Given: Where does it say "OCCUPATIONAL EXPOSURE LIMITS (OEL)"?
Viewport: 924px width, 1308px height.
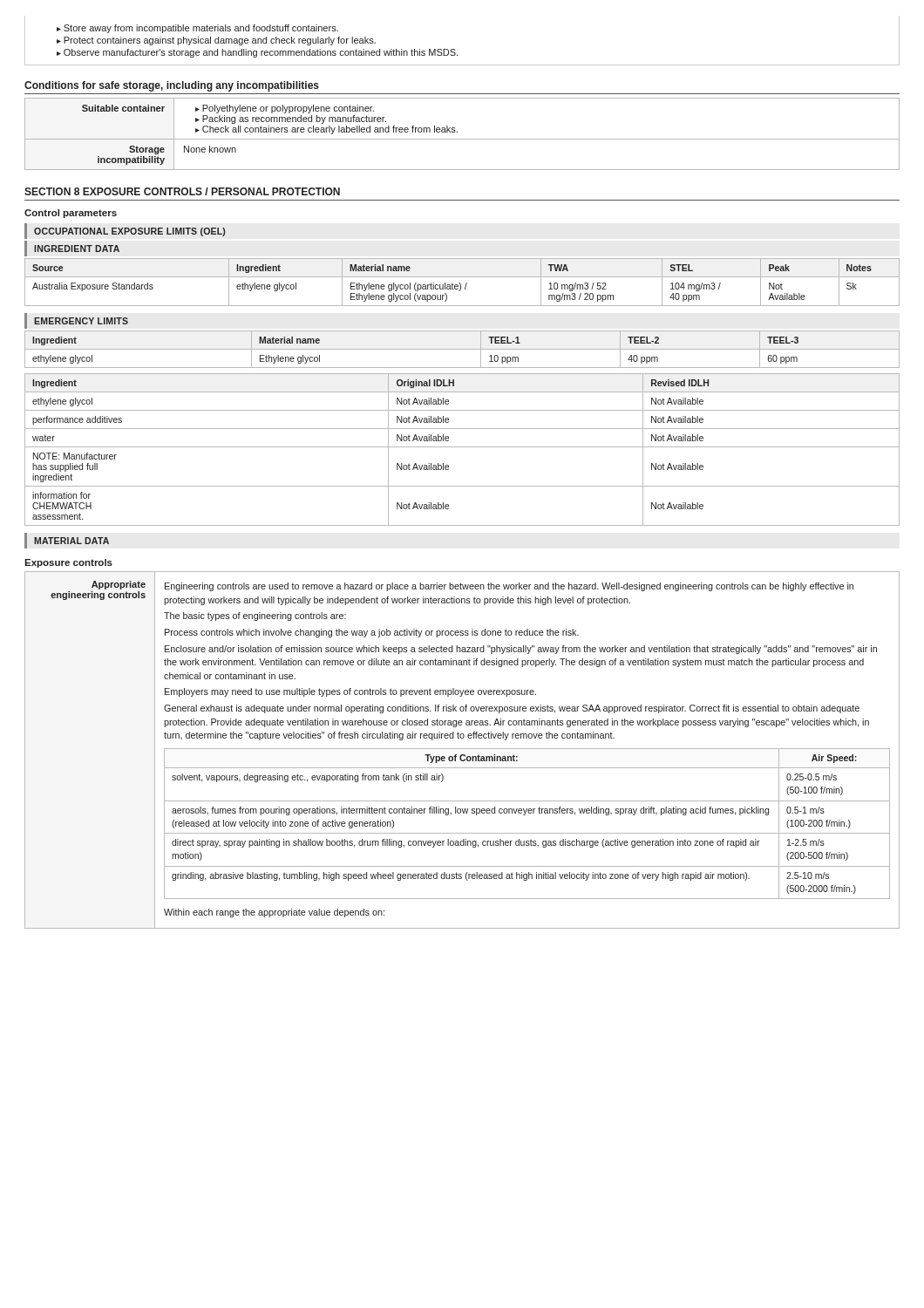Looking at the screenshot, I should pyautogui.click(x=130, y=231).
